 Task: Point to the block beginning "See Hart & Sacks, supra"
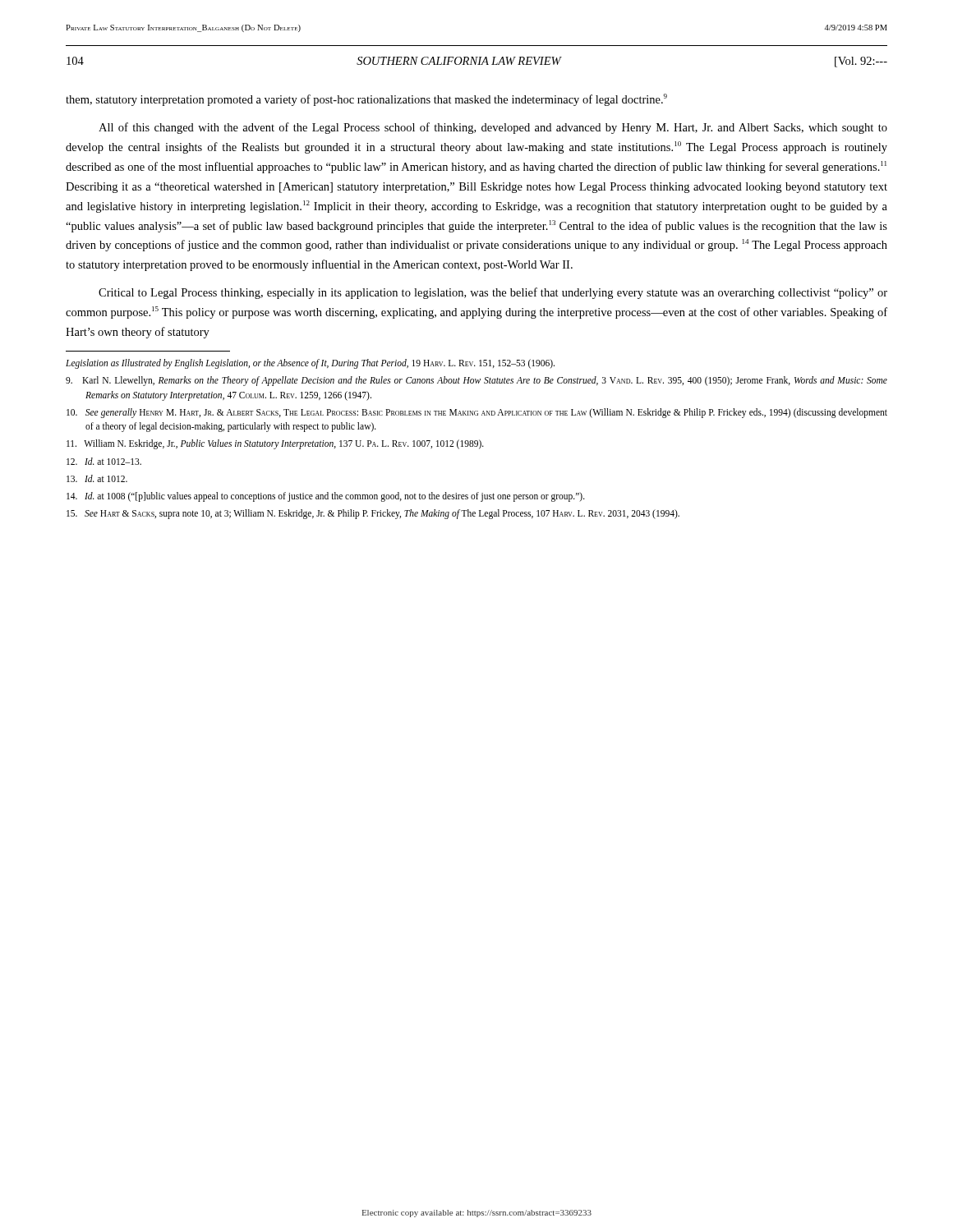click(373, 514)
